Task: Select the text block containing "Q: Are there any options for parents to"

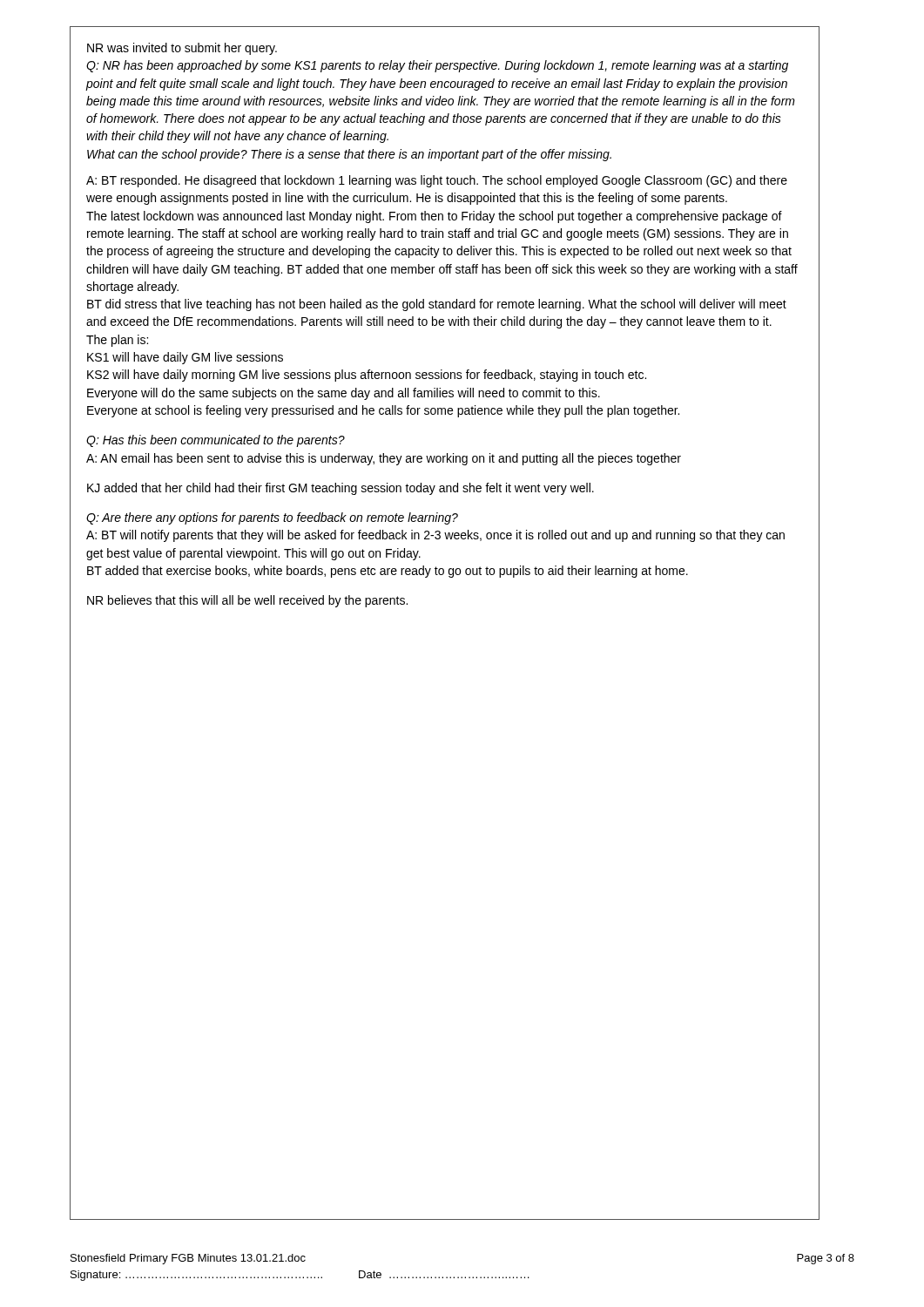Action: [436, 544]
